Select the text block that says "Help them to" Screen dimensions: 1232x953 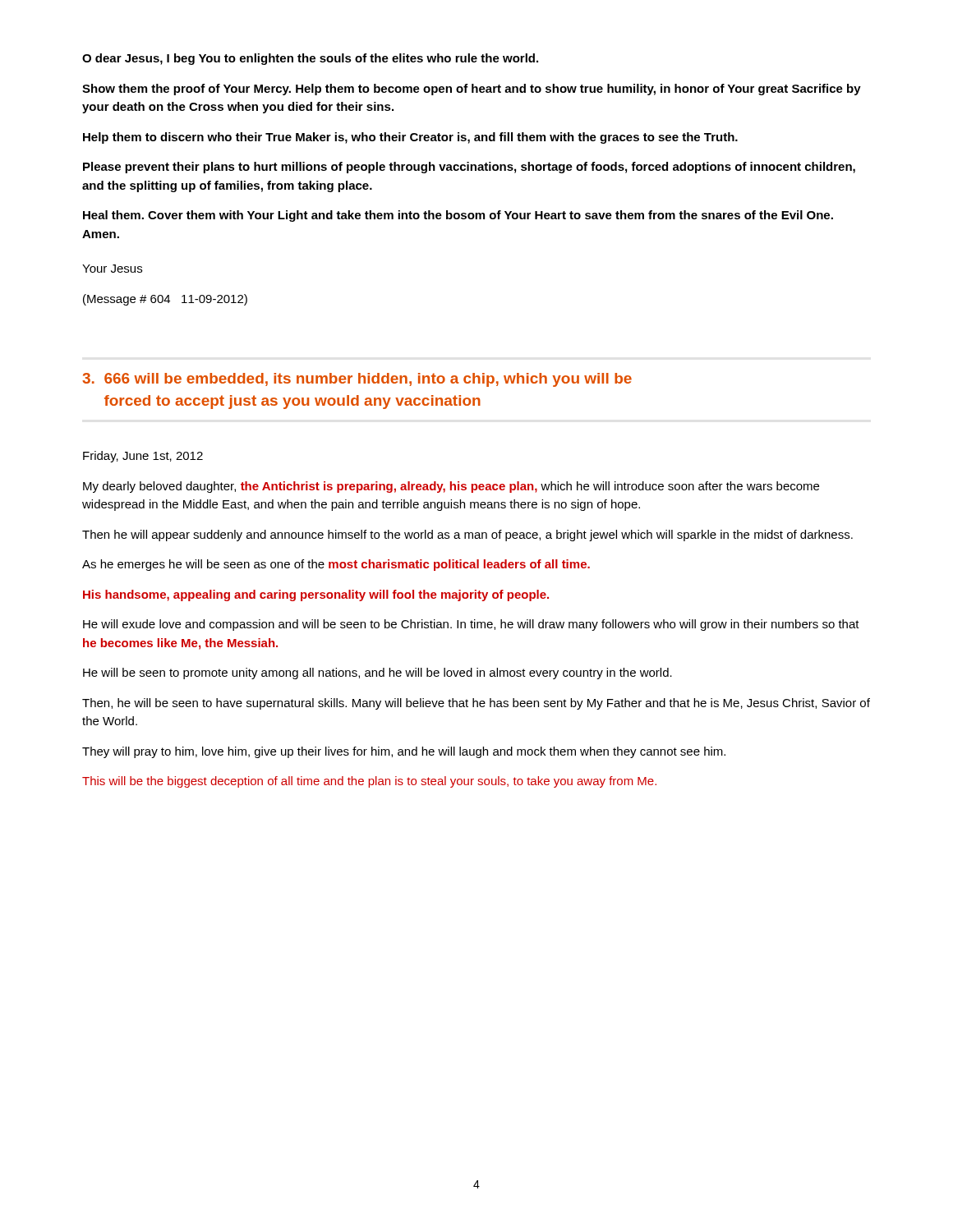click(x=410, y=136)
